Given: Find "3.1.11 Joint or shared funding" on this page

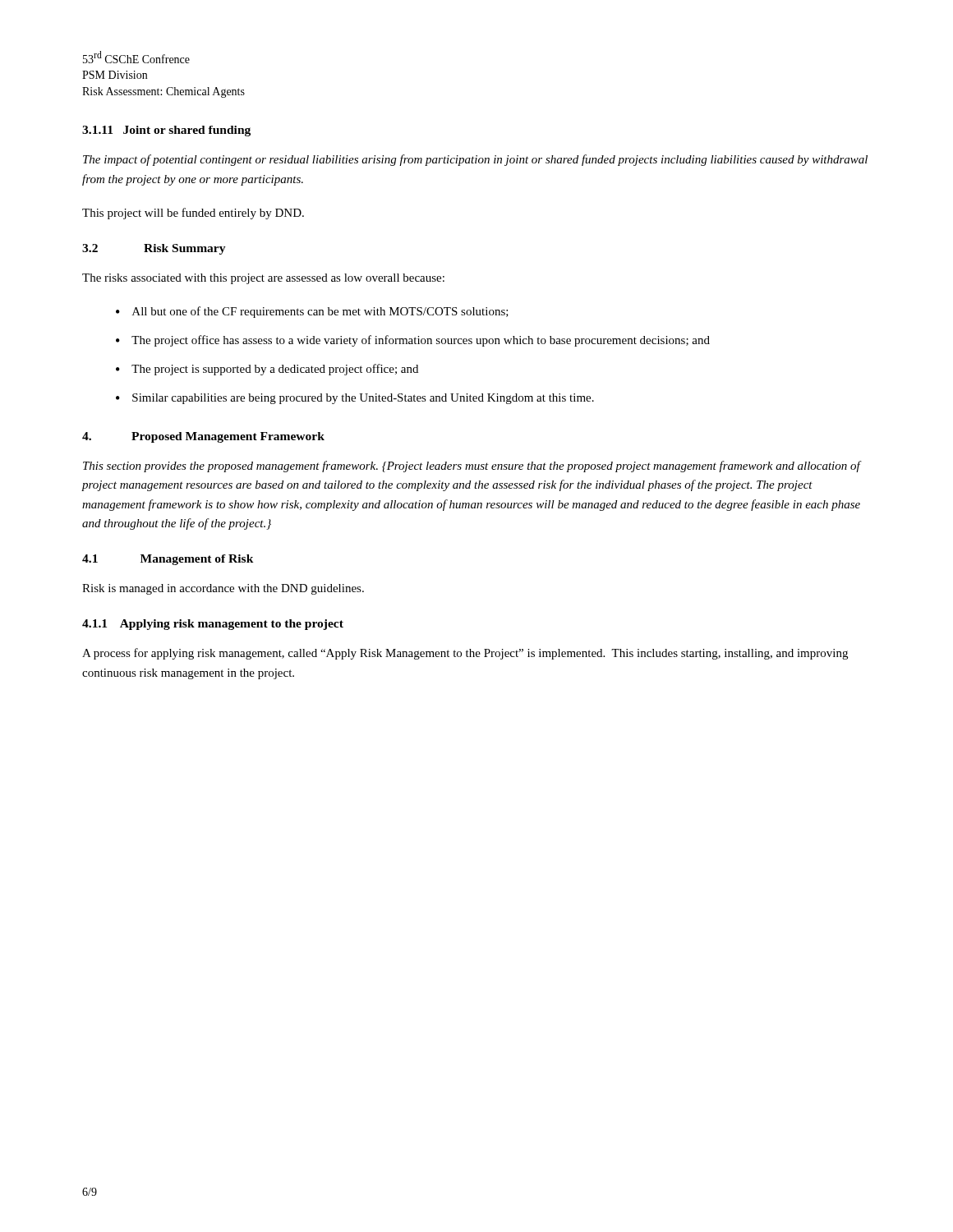Looking at the screenshot, I should pyautogui.click(x=166, y=130).
